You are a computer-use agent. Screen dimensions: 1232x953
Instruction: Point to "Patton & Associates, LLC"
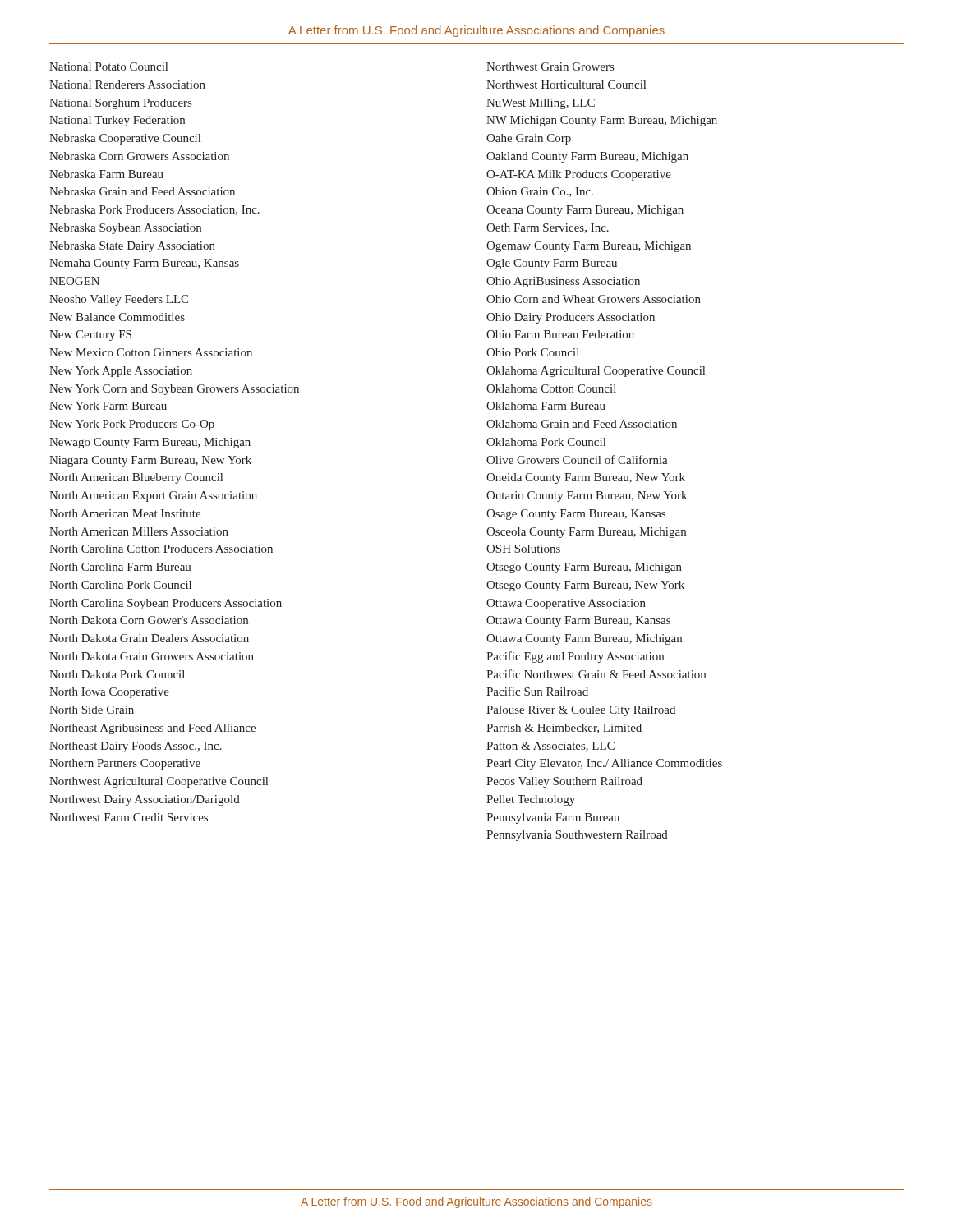pos(551,745)
